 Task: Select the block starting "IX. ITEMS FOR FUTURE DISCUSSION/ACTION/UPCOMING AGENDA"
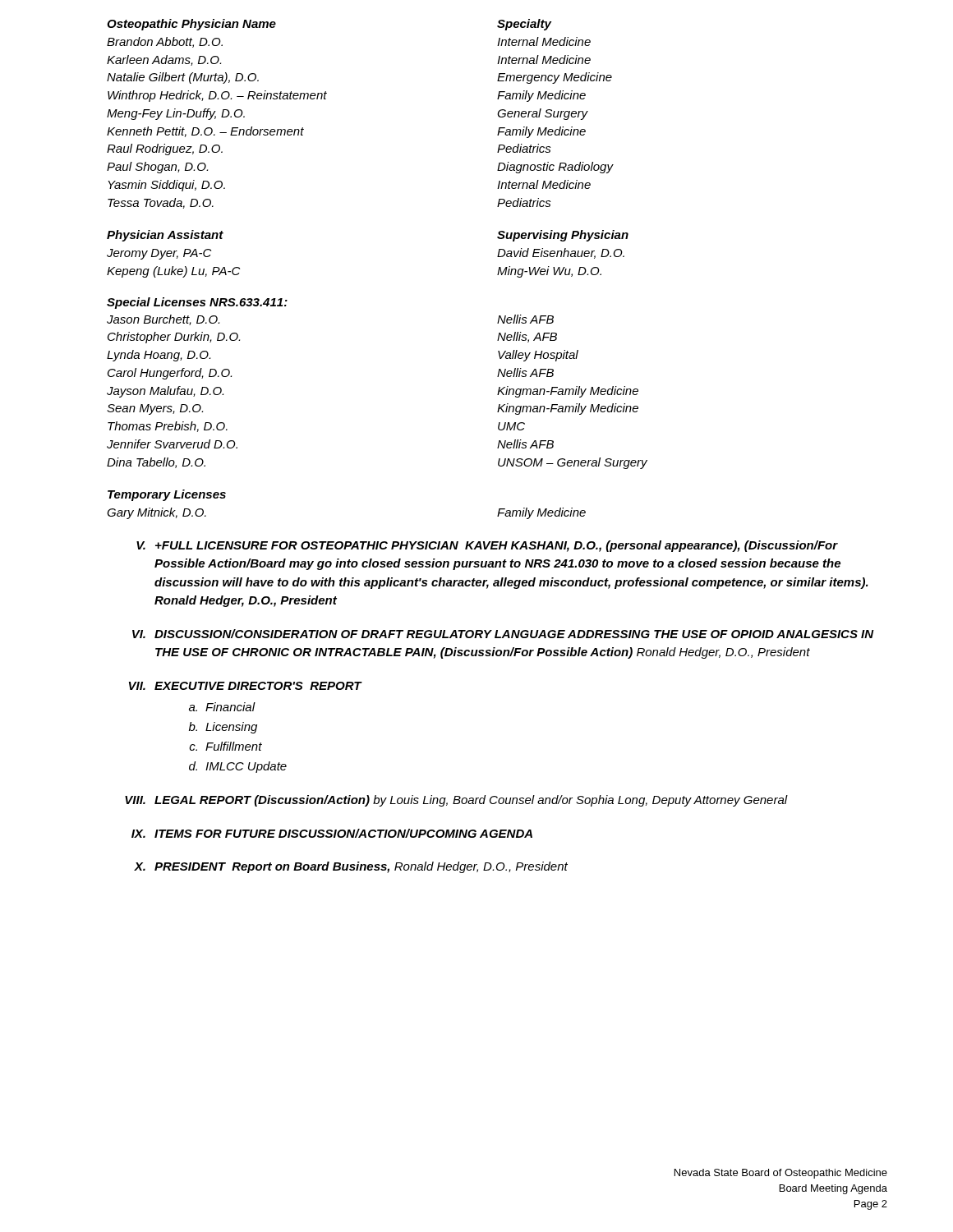[497, 834]
